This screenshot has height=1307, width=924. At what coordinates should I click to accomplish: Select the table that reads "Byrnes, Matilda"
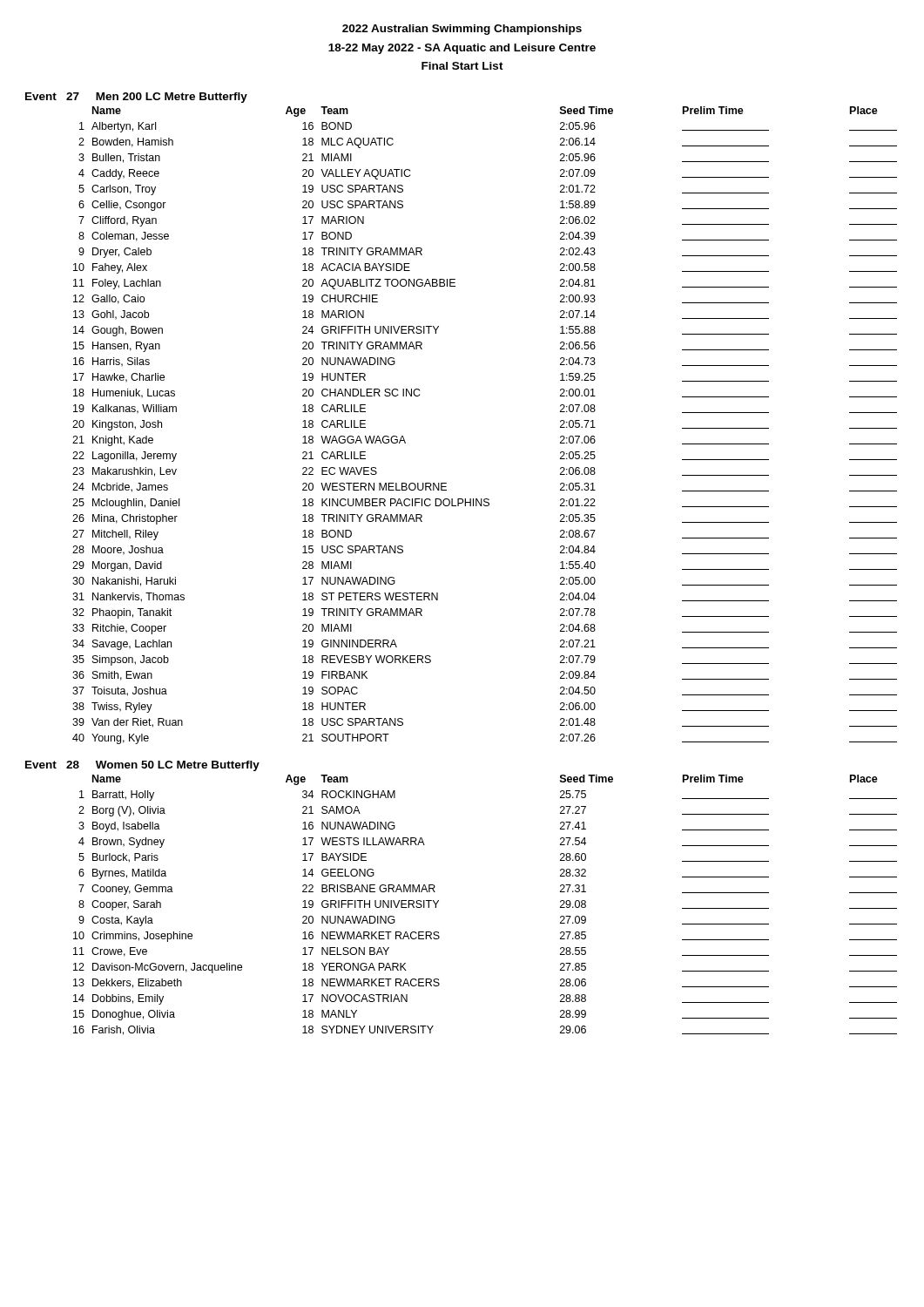(x=462, y=904)
